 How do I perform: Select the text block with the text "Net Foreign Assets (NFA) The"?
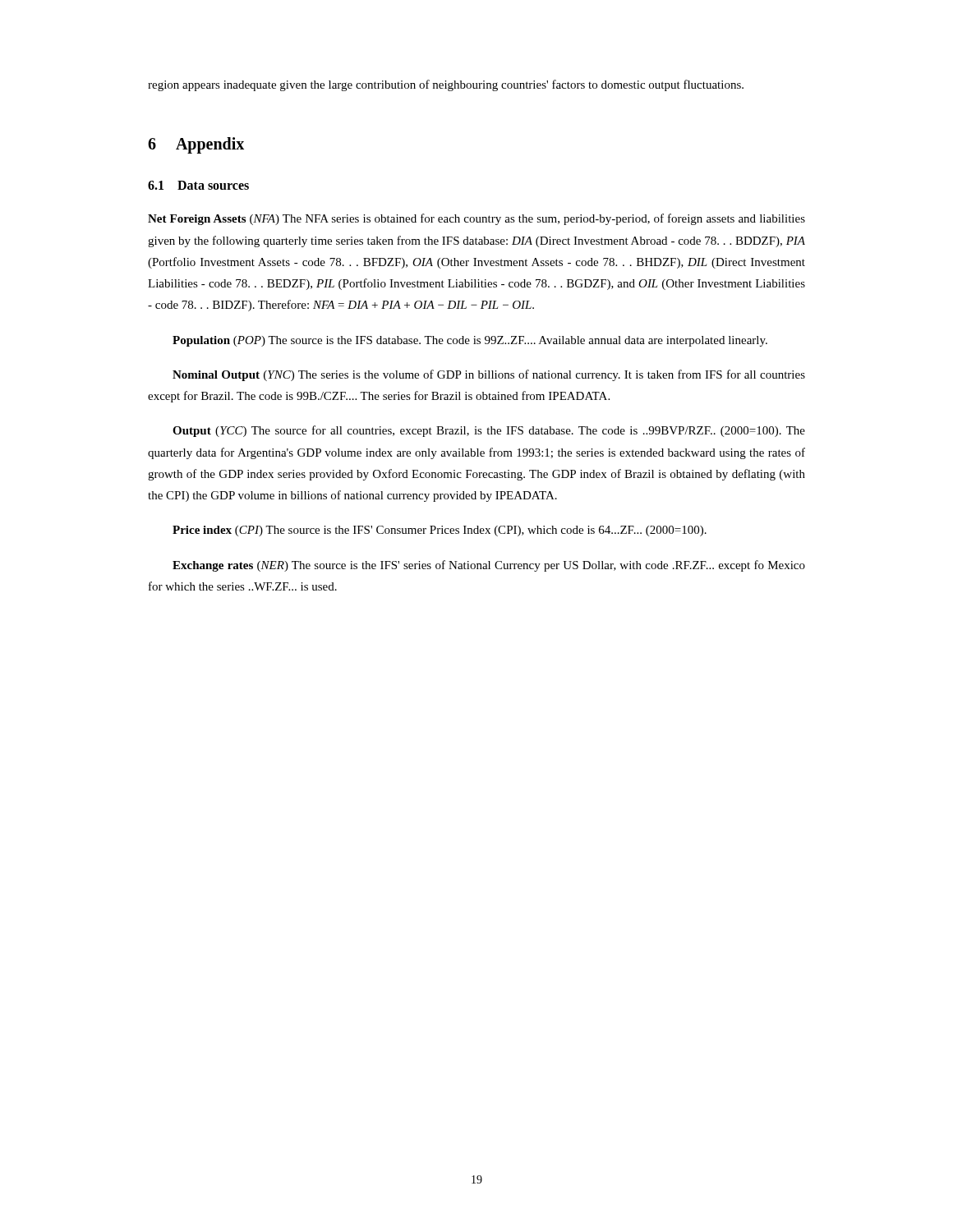476,262
